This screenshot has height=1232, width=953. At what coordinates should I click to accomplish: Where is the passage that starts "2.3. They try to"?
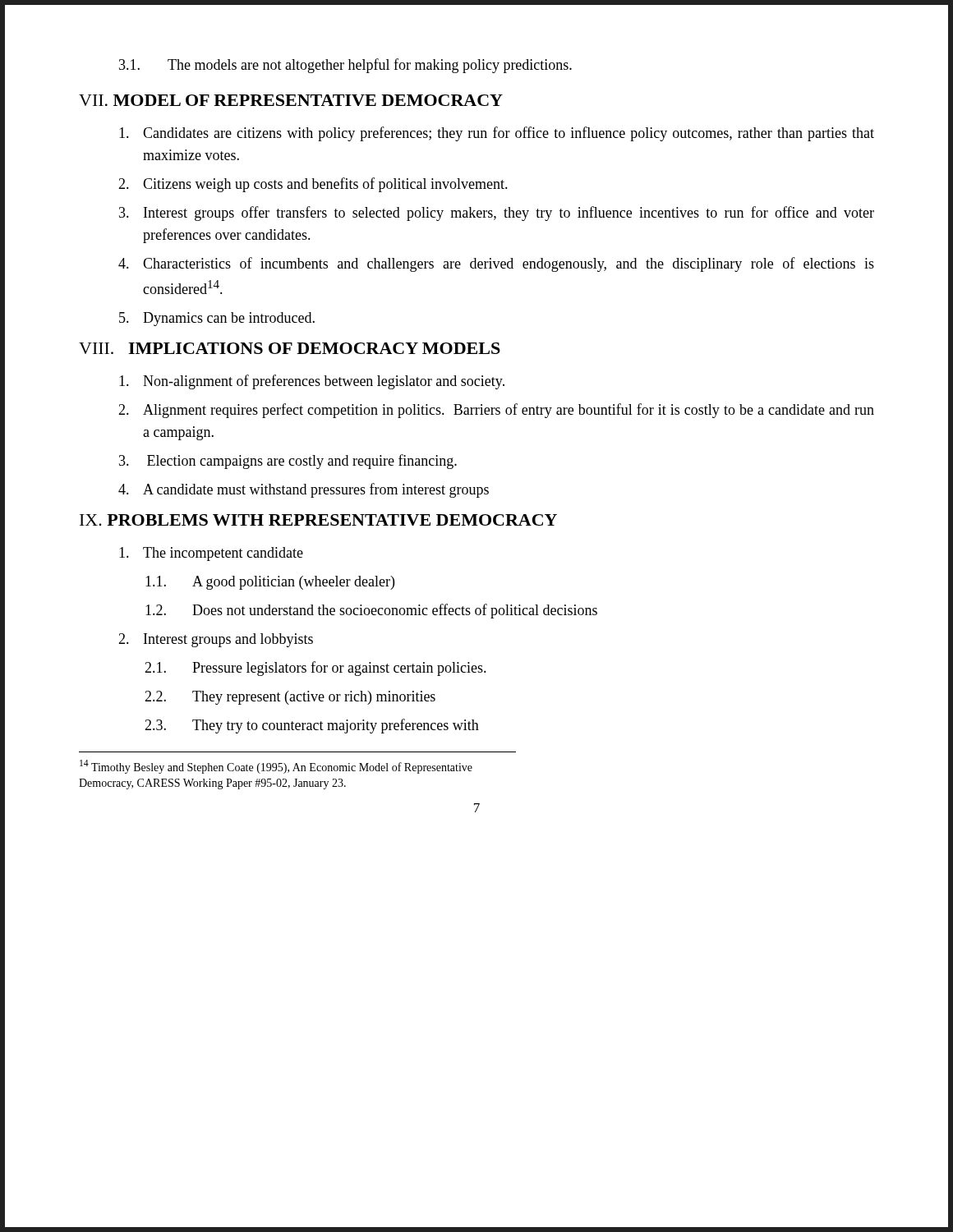[x=312, y=726]
